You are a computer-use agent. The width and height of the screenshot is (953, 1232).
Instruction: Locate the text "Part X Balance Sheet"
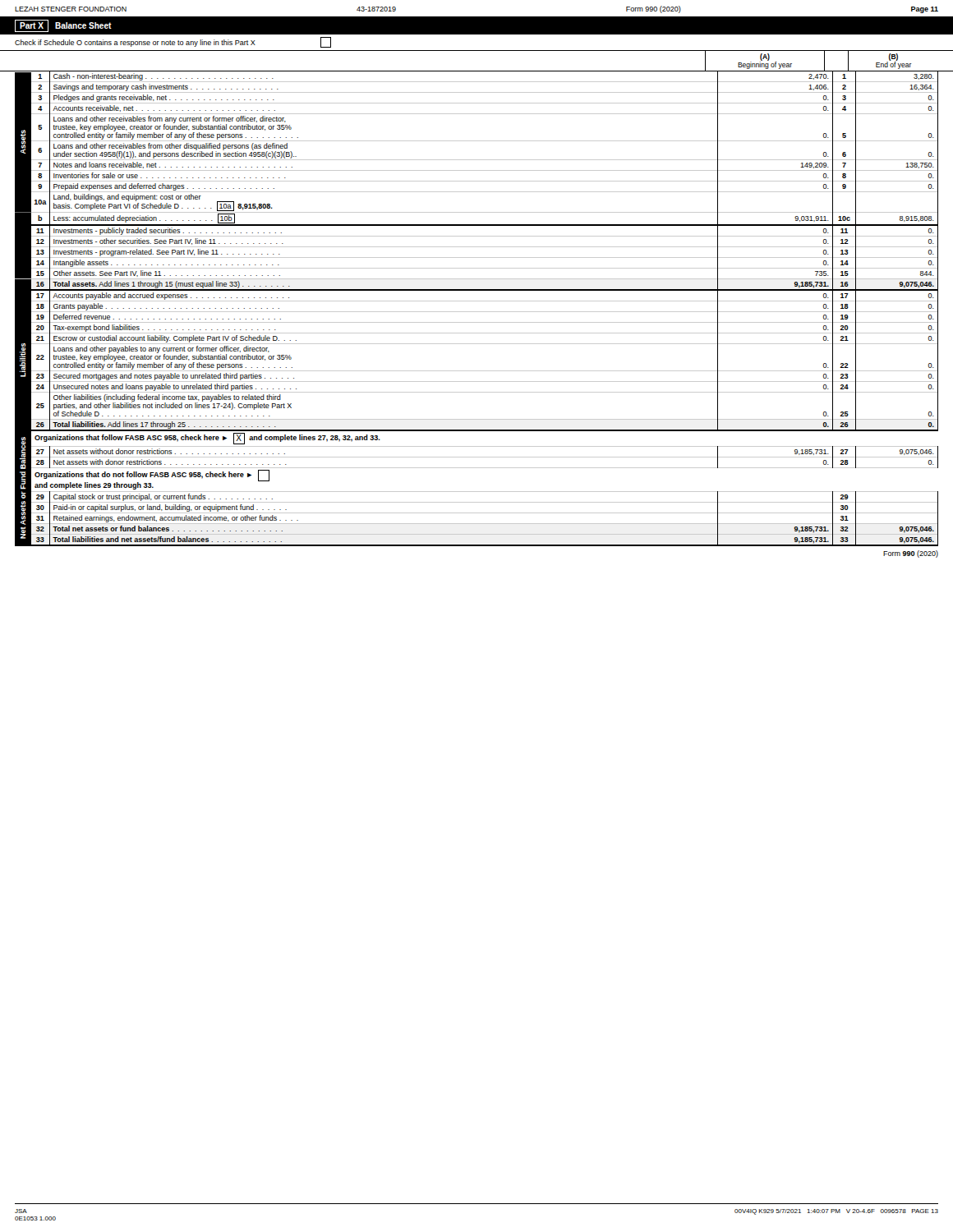click(x=63, y=26)
